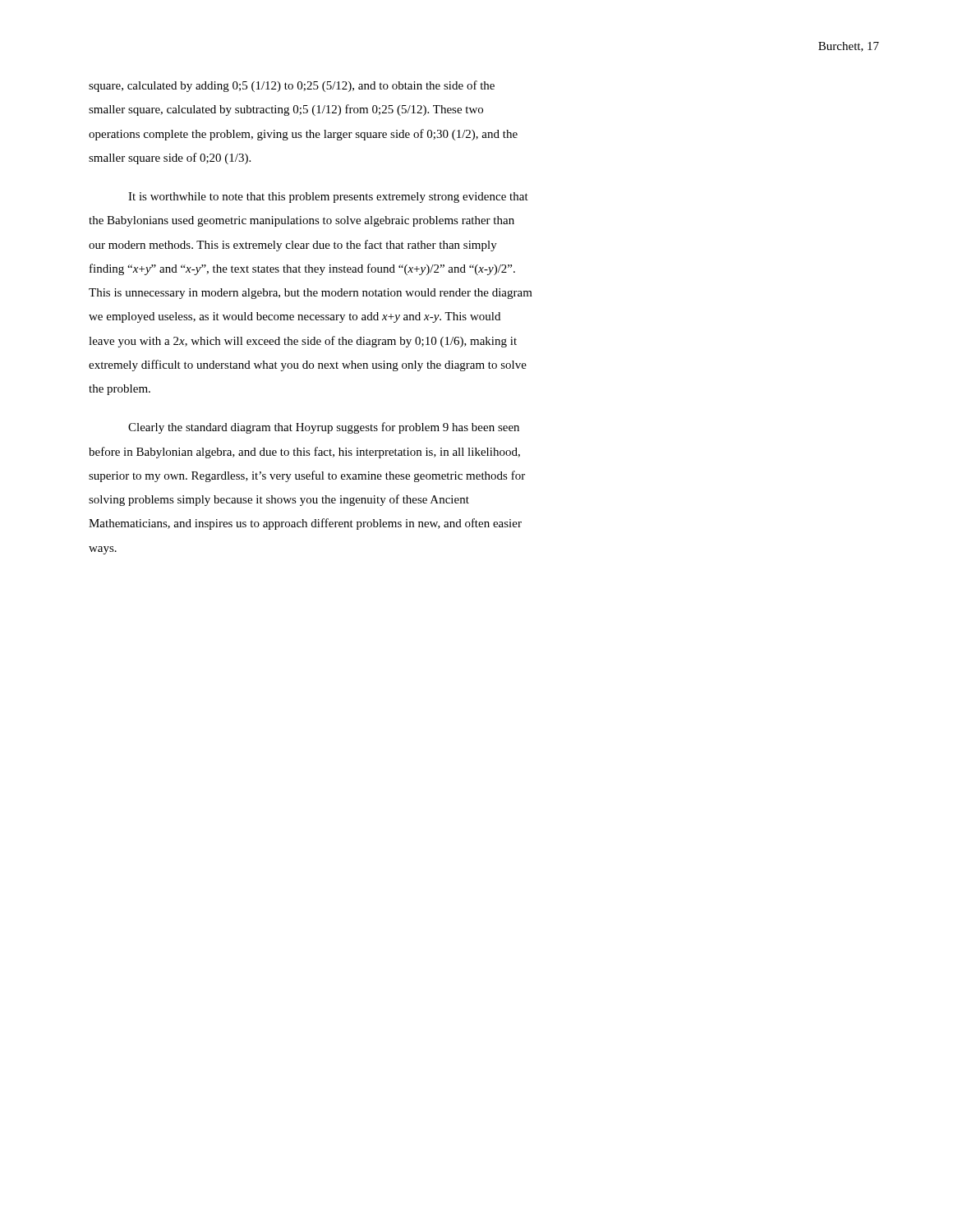
Task: Select the text block containing "square, calculated by adding 0;5 (1/12) to 0;25"
Action: point(484,122)
